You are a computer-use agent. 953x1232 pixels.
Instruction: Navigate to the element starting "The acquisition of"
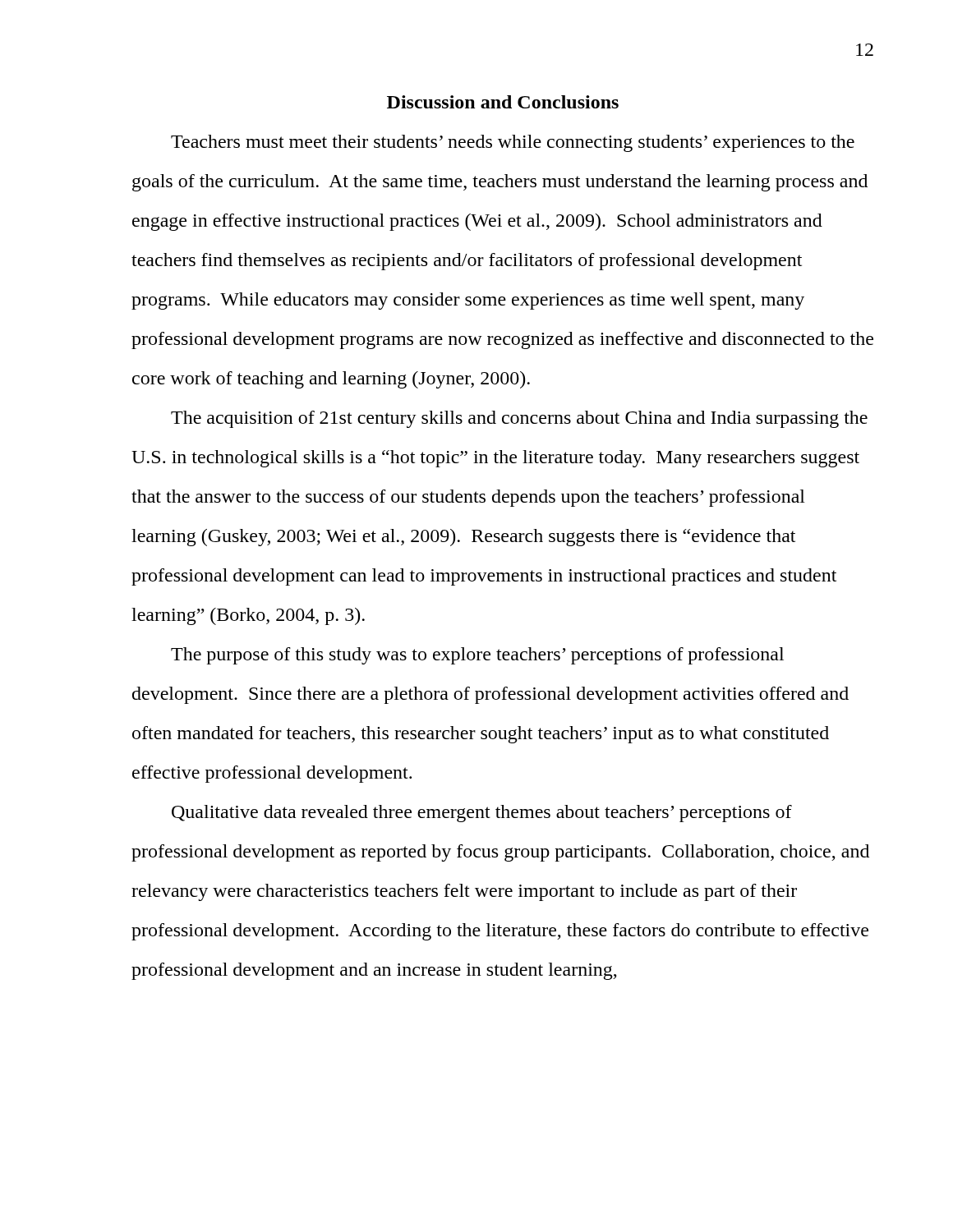[519, 419]
